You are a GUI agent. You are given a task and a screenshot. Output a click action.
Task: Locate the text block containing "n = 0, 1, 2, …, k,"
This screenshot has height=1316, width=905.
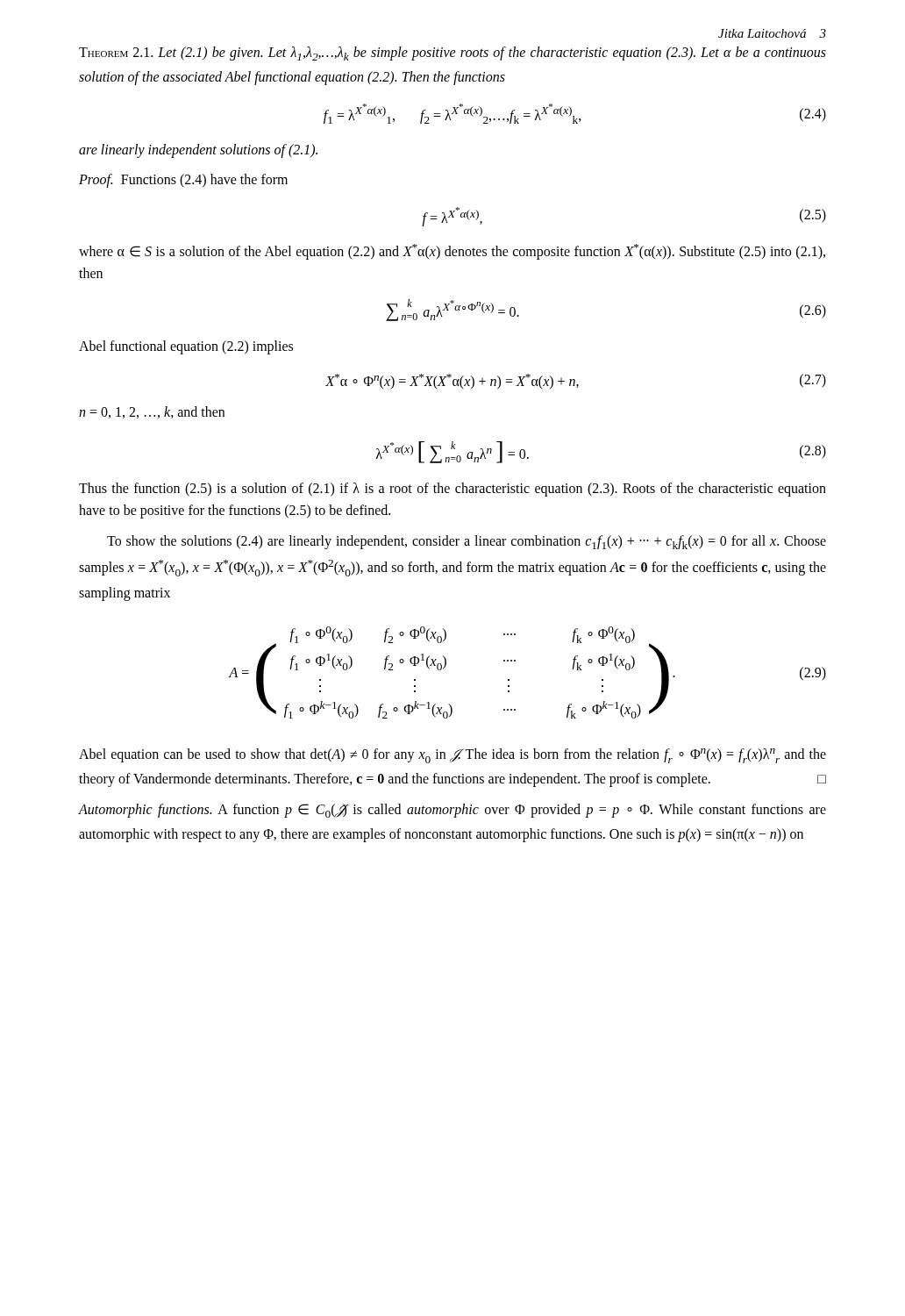tap(152, 412)
